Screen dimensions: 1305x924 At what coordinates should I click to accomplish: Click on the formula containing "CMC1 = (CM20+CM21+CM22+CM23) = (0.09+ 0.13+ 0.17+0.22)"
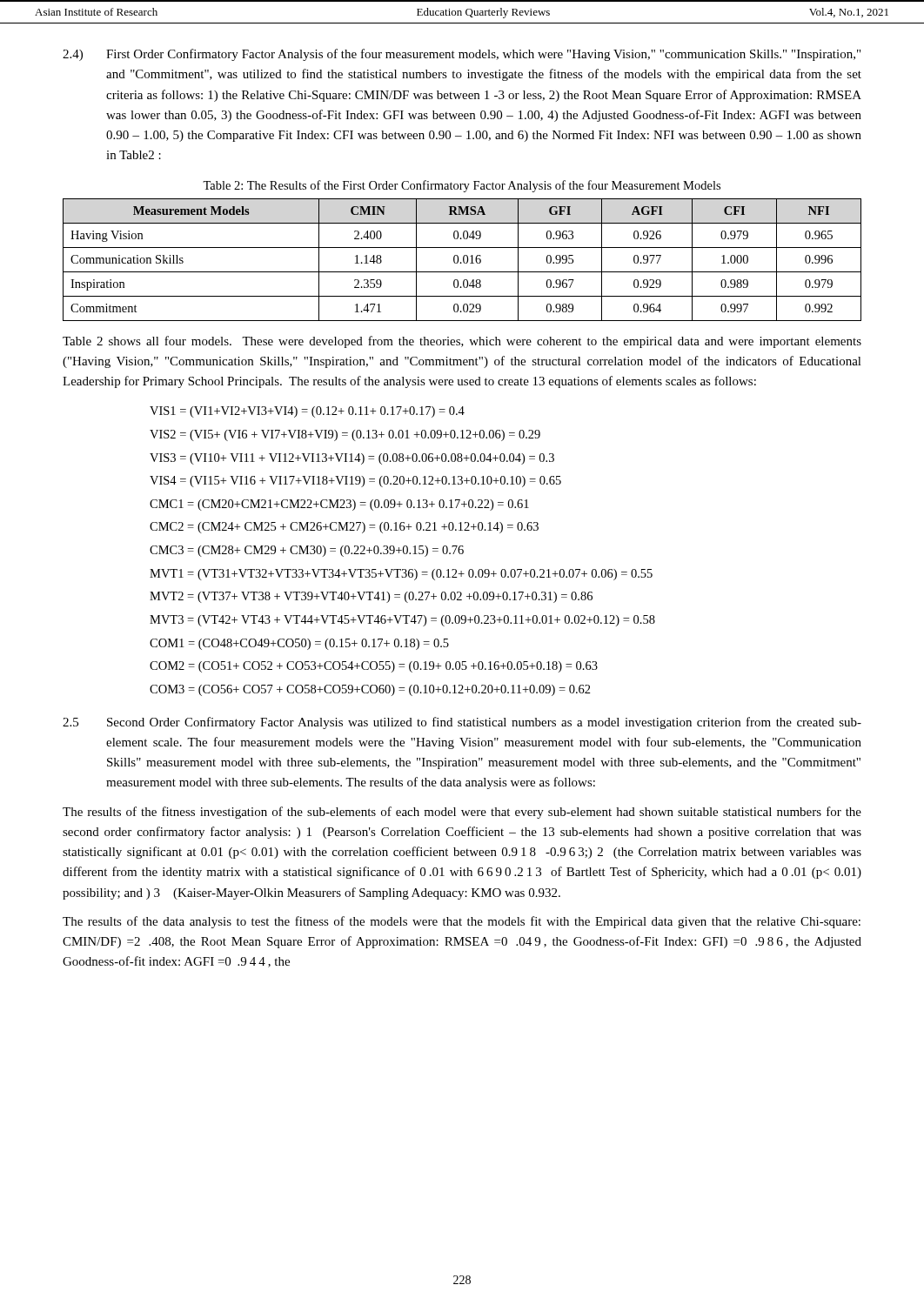point(340,504)
